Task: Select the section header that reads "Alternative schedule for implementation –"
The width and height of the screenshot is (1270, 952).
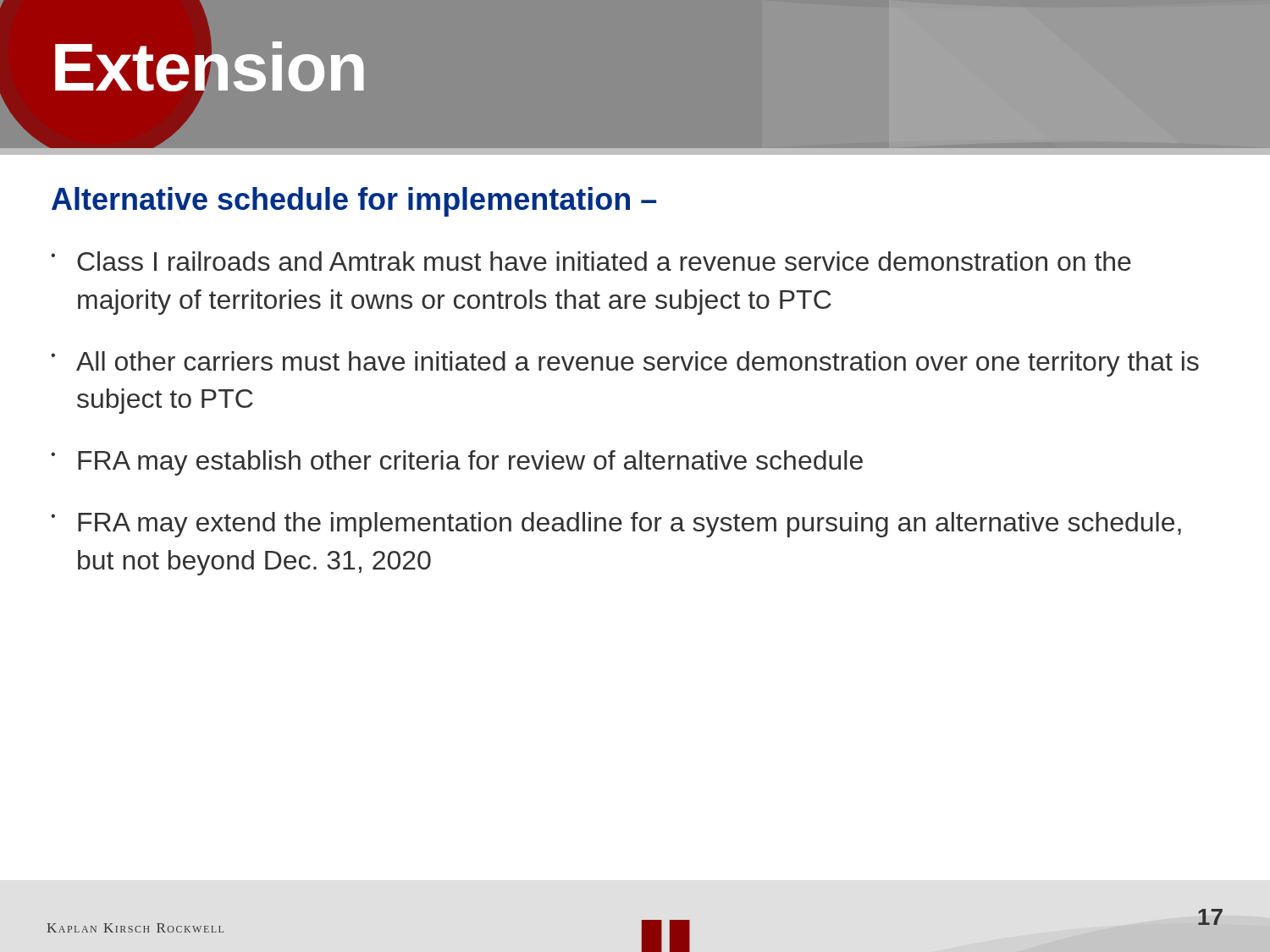Action: [x=354, y=199]
